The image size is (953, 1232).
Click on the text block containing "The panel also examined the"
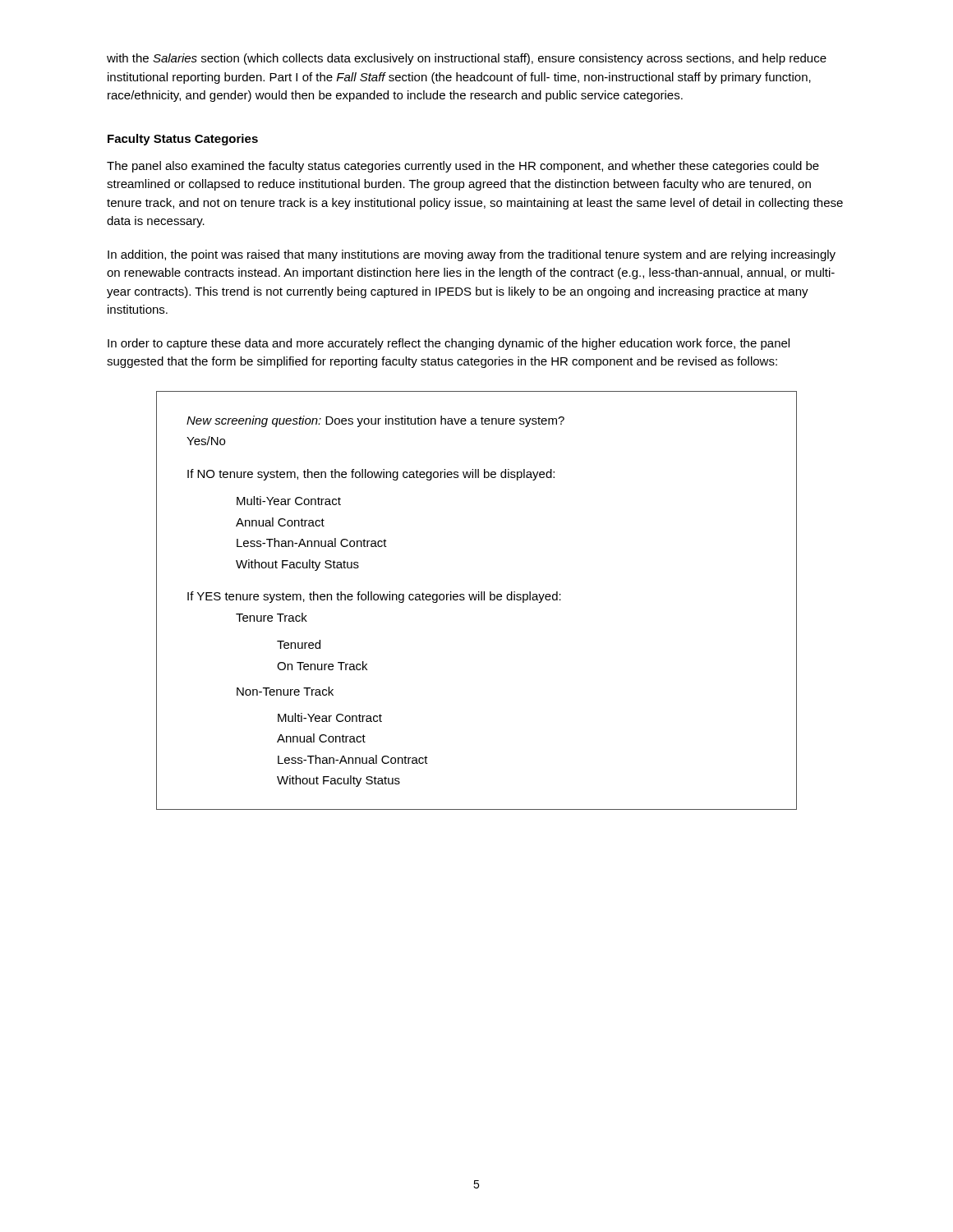point(475,193)
